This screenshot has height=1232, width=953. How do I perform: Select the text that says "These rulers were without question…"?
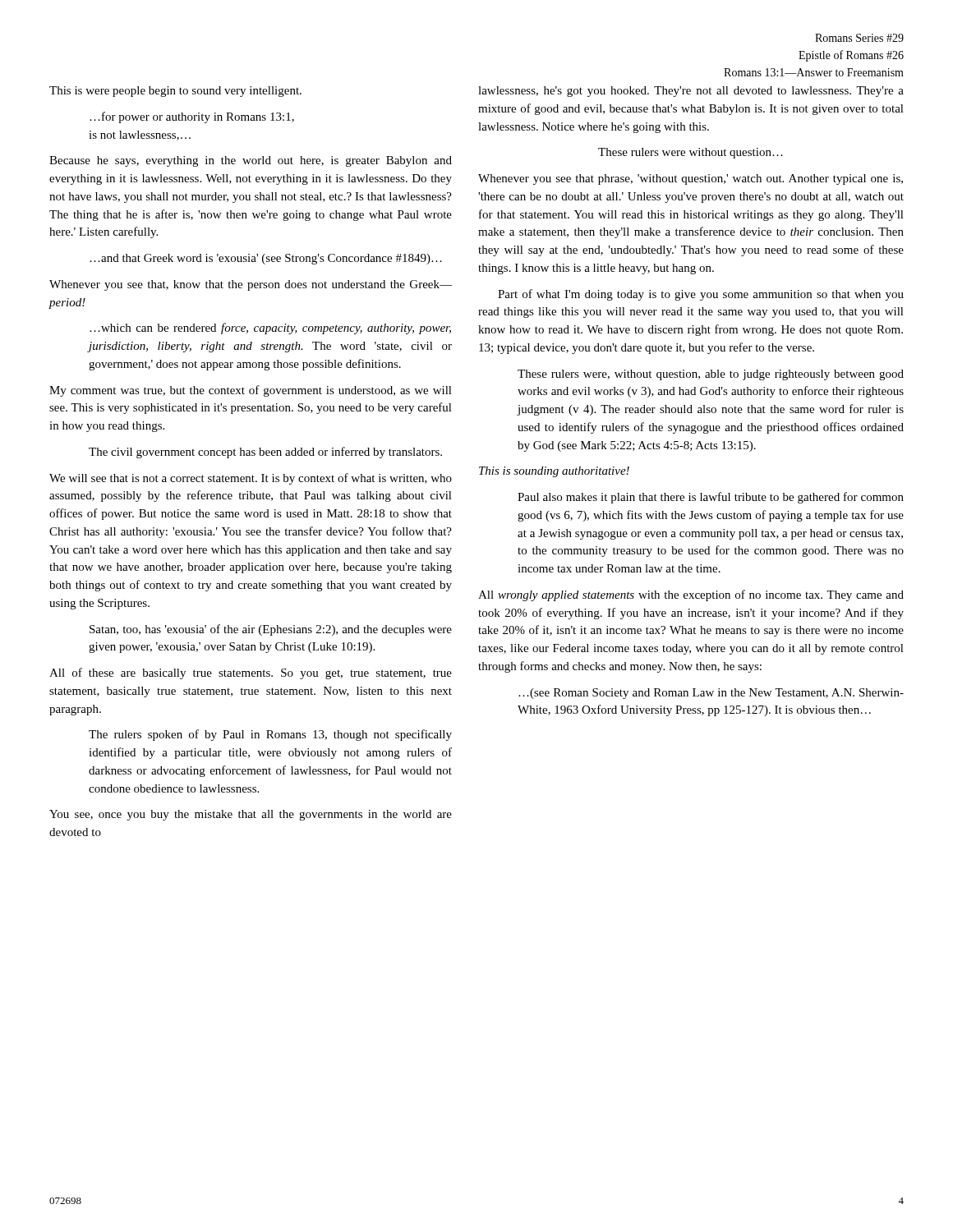[x=691, y=152]
